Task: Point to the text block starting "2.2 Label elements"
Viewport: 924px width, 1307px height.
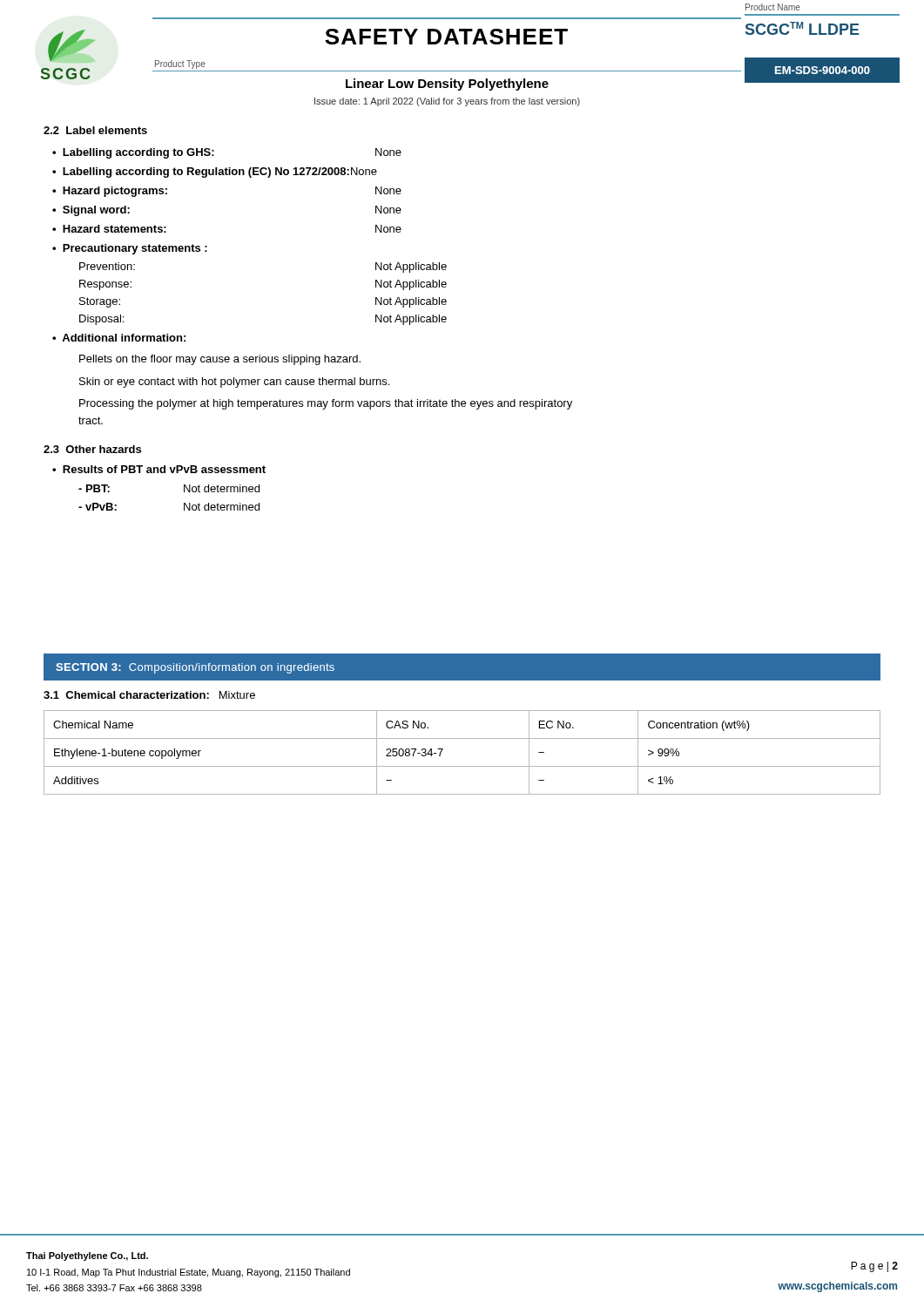Action: pyautogui.click(x=95, y=130)
